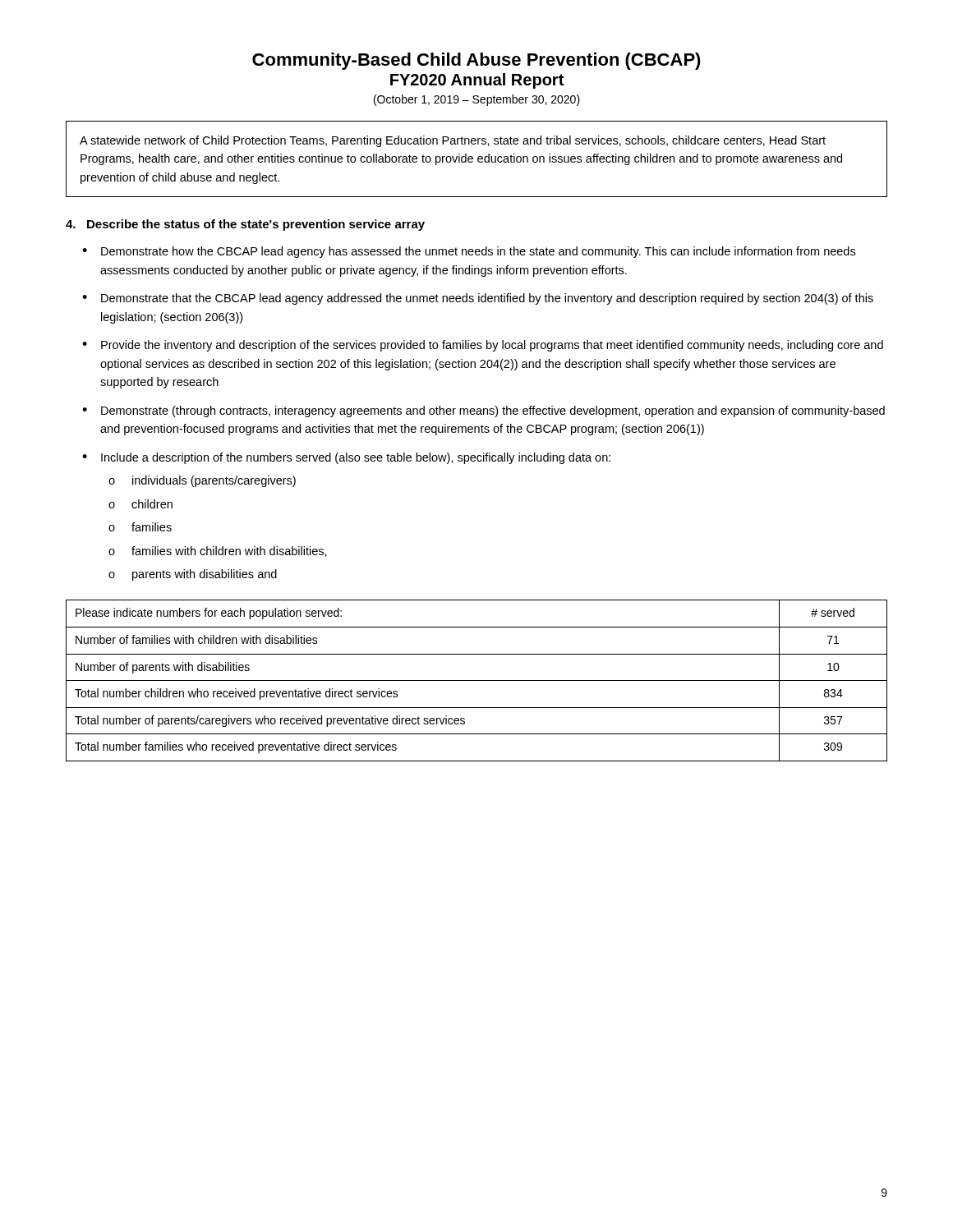Select the section header that reads "4. Describe the status"
953x1232 pixels.
click(x=245, y=224)
